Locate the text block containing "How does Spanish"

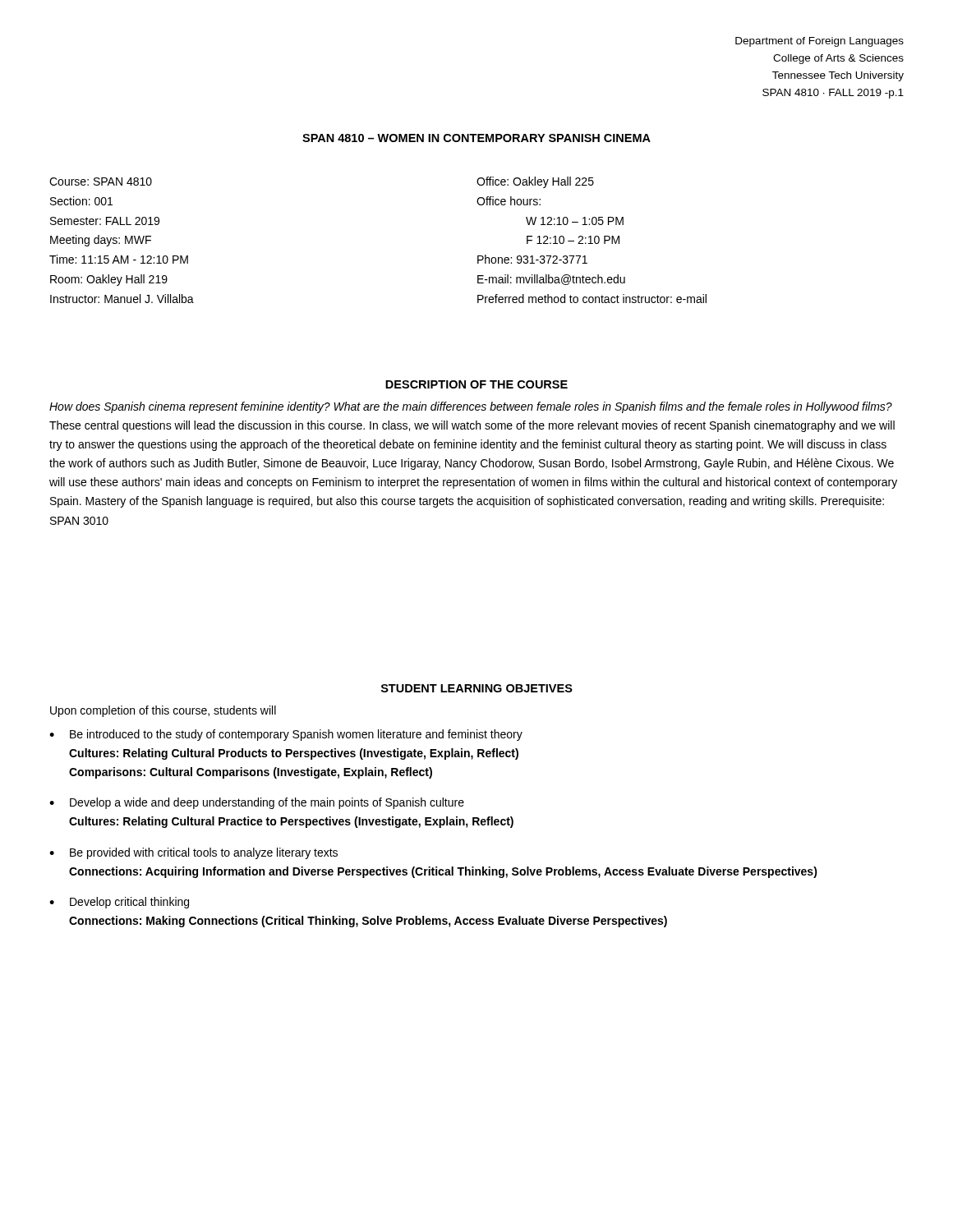pos(473,463)
